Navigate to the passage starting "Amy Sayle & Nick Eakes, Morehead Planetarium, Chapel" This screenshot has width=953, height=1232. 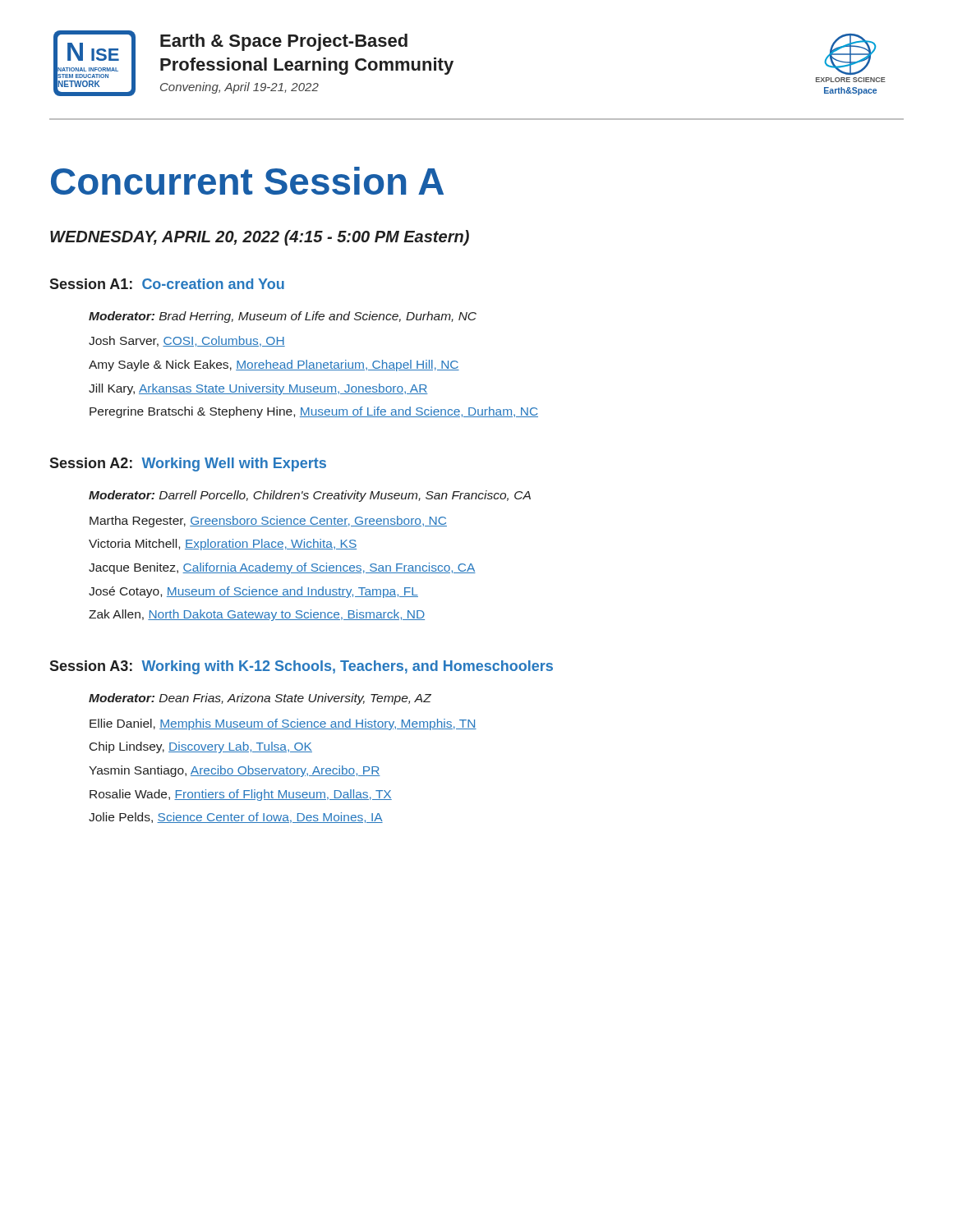(274, 364)
